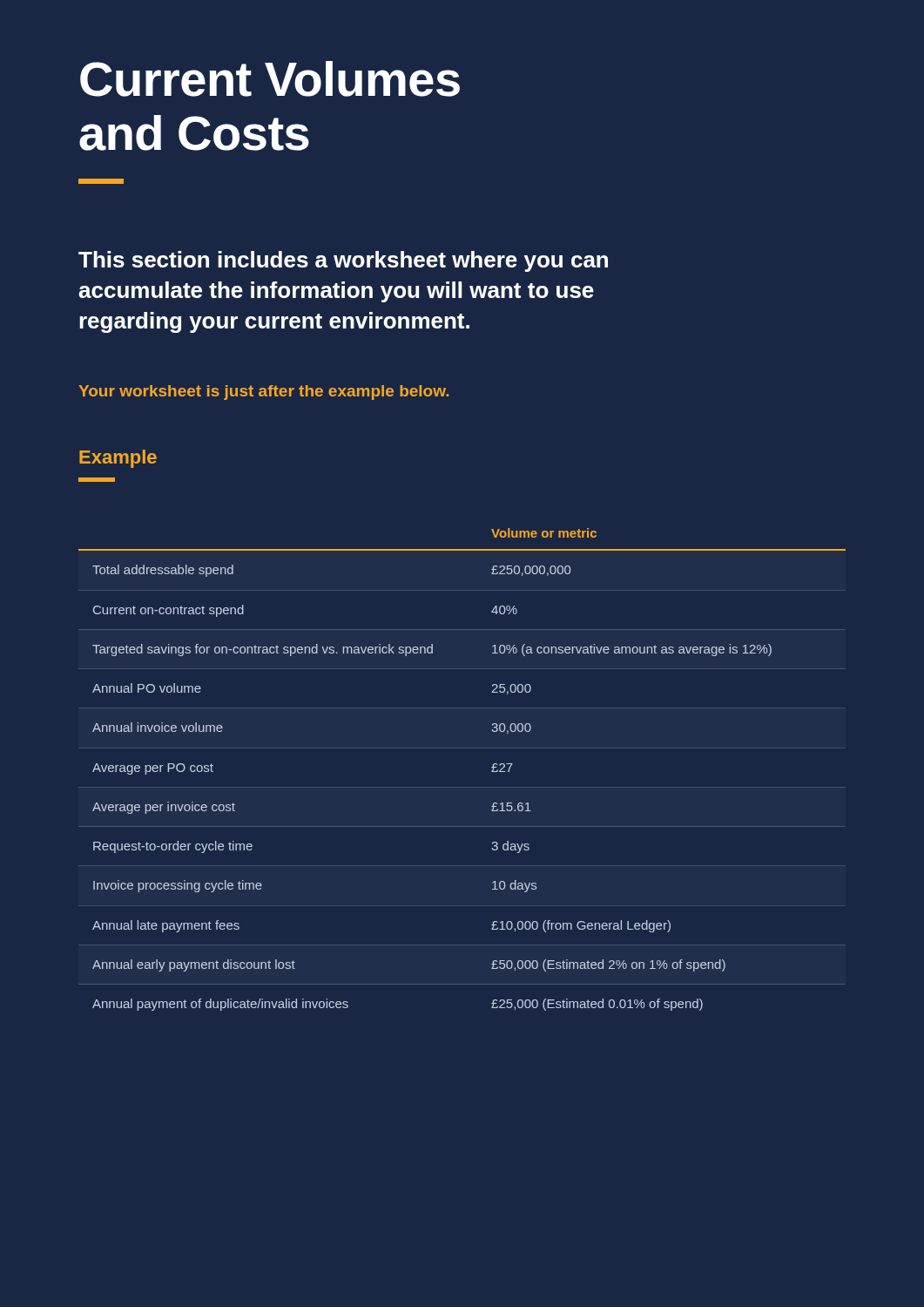Click on the table containing "Annual late payment fees"

[462, 770]
